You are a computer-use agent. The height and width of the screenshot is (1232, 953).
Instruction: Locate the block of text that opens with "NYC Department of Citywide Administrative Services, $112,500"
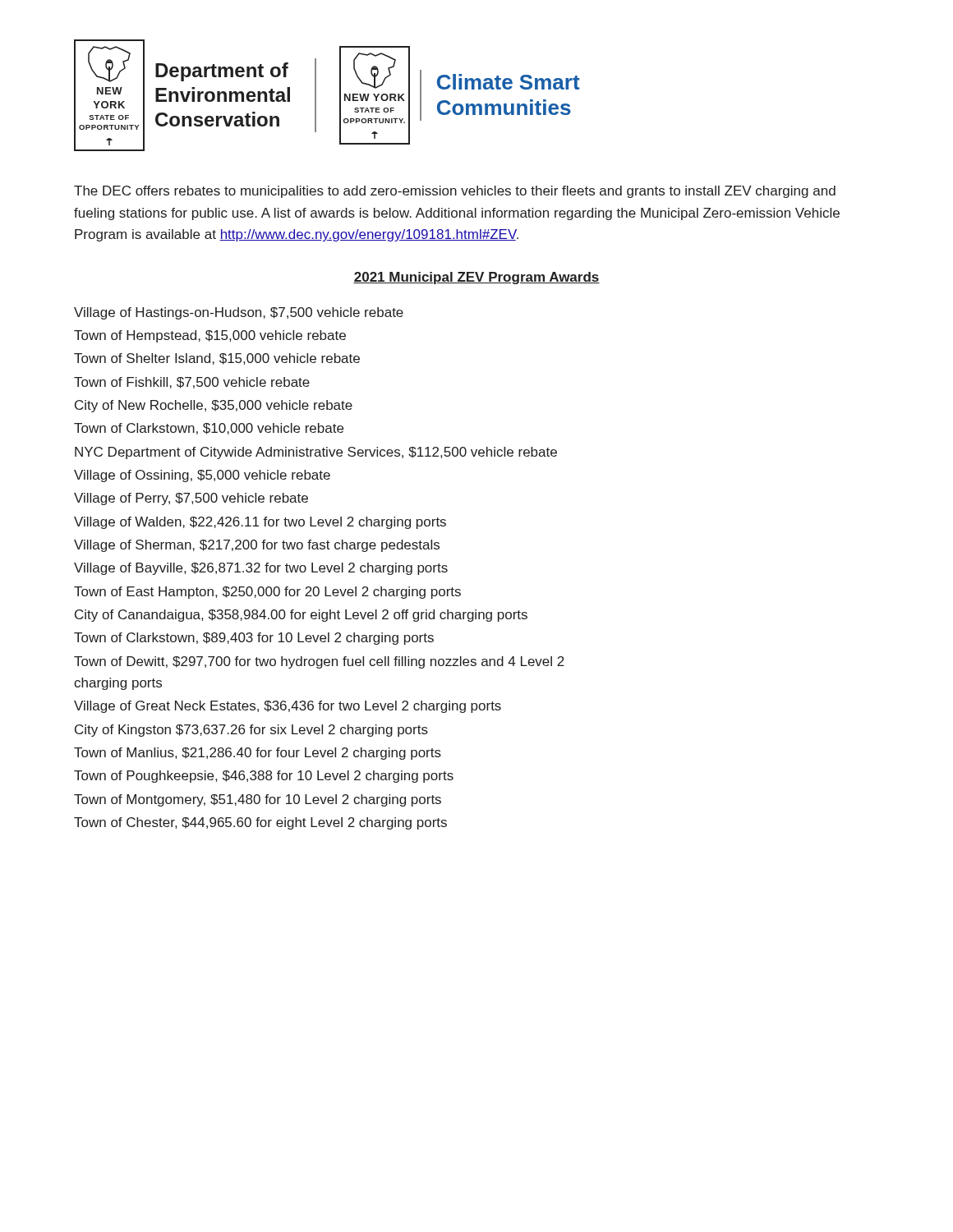(x=316, y=452)
